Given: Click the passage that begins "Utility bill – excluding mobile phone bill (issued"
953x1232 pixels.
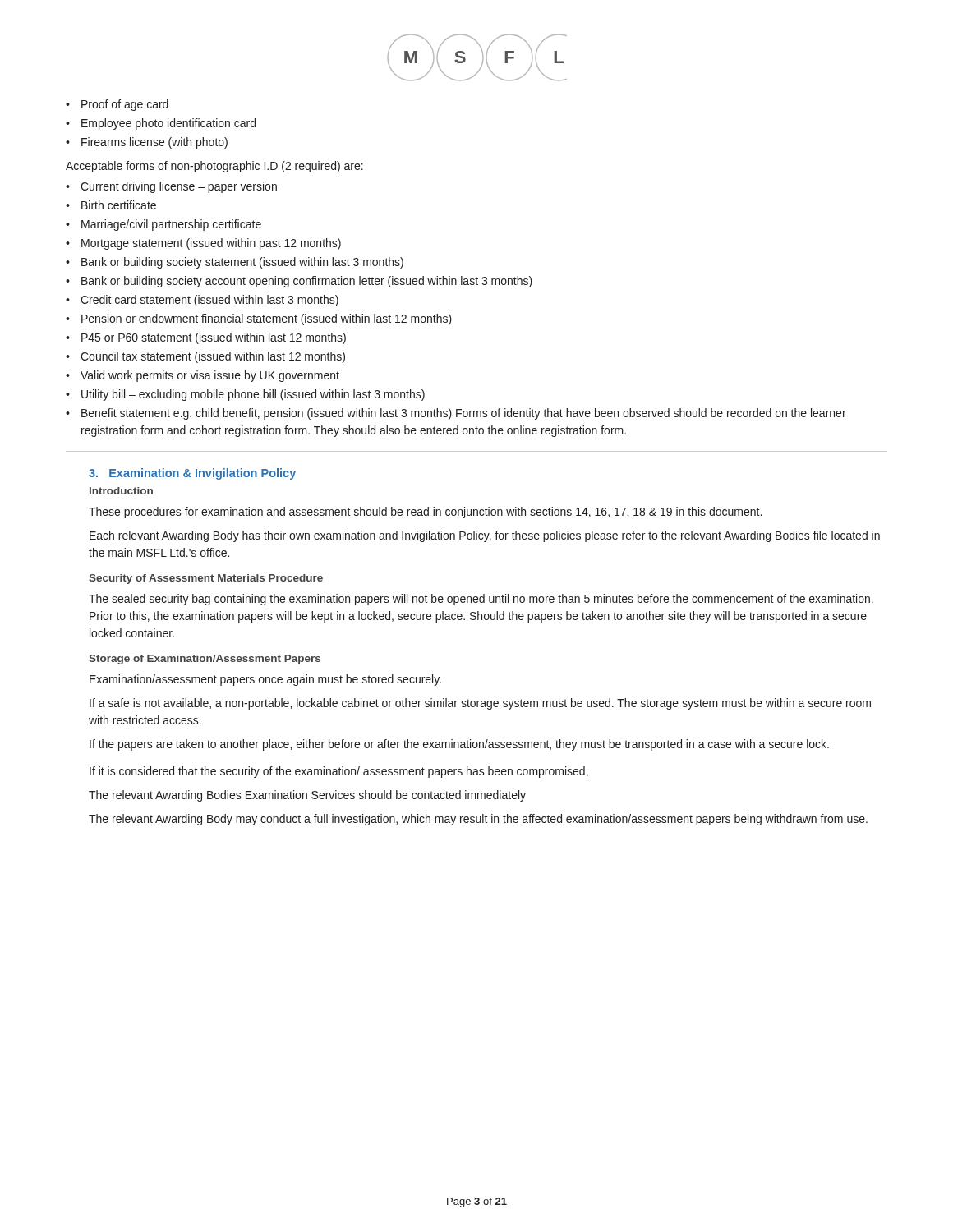Looking at the screenshot, I should [x=253, y=394].
